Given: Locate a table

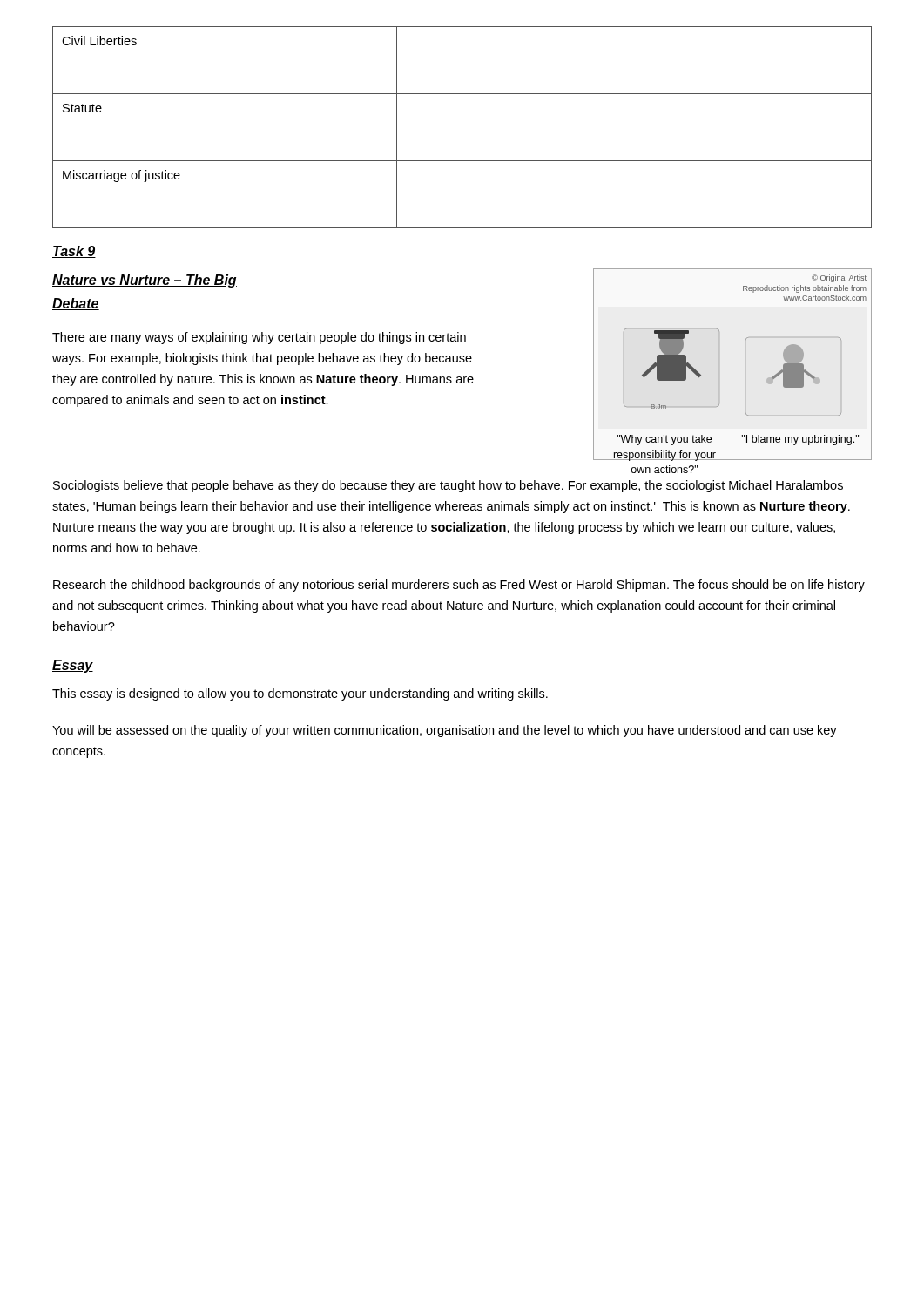Looking at the screenshot, I should pos(462,127).
